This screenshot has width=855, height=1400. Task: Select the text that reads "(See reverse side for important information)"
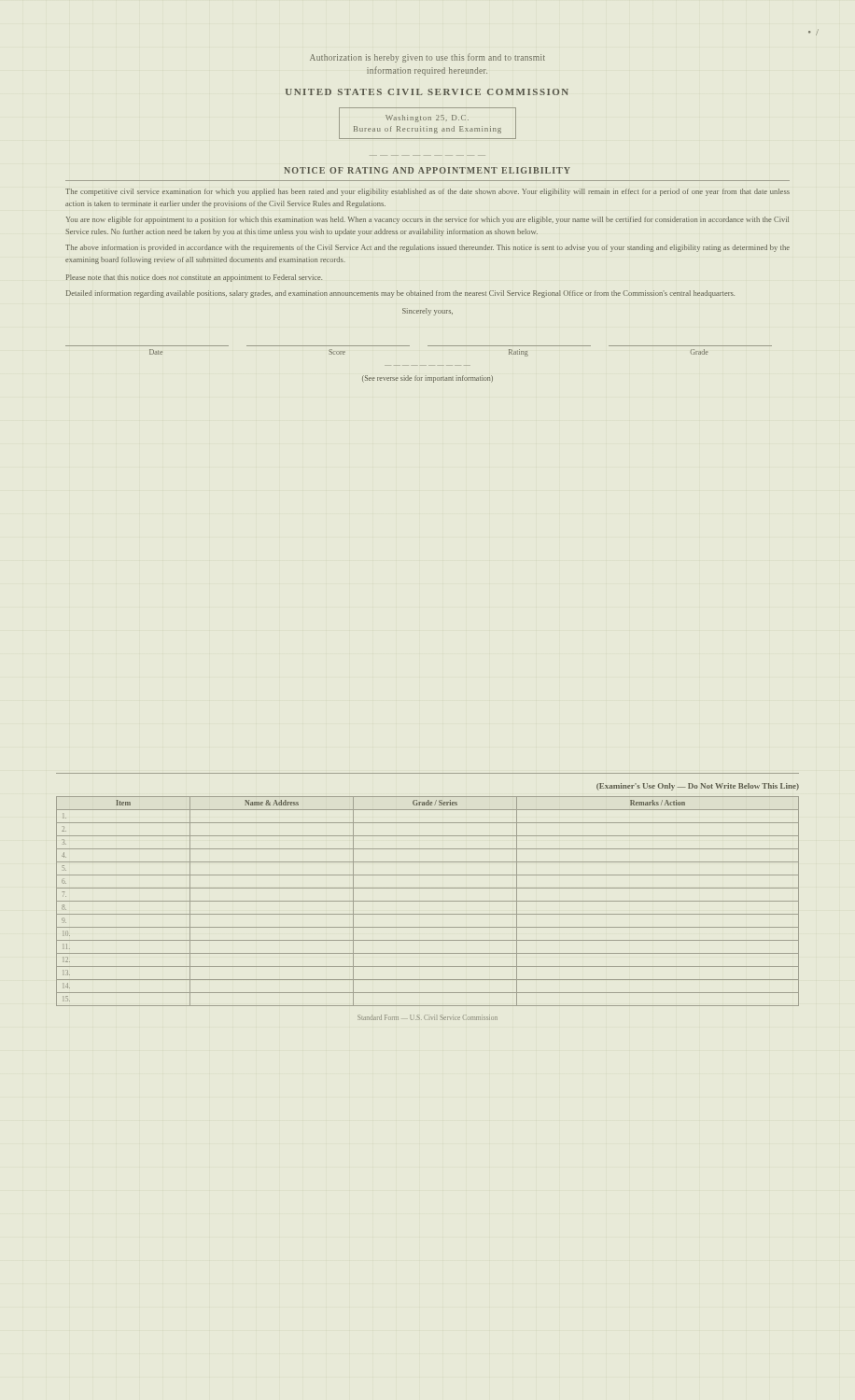428,379
